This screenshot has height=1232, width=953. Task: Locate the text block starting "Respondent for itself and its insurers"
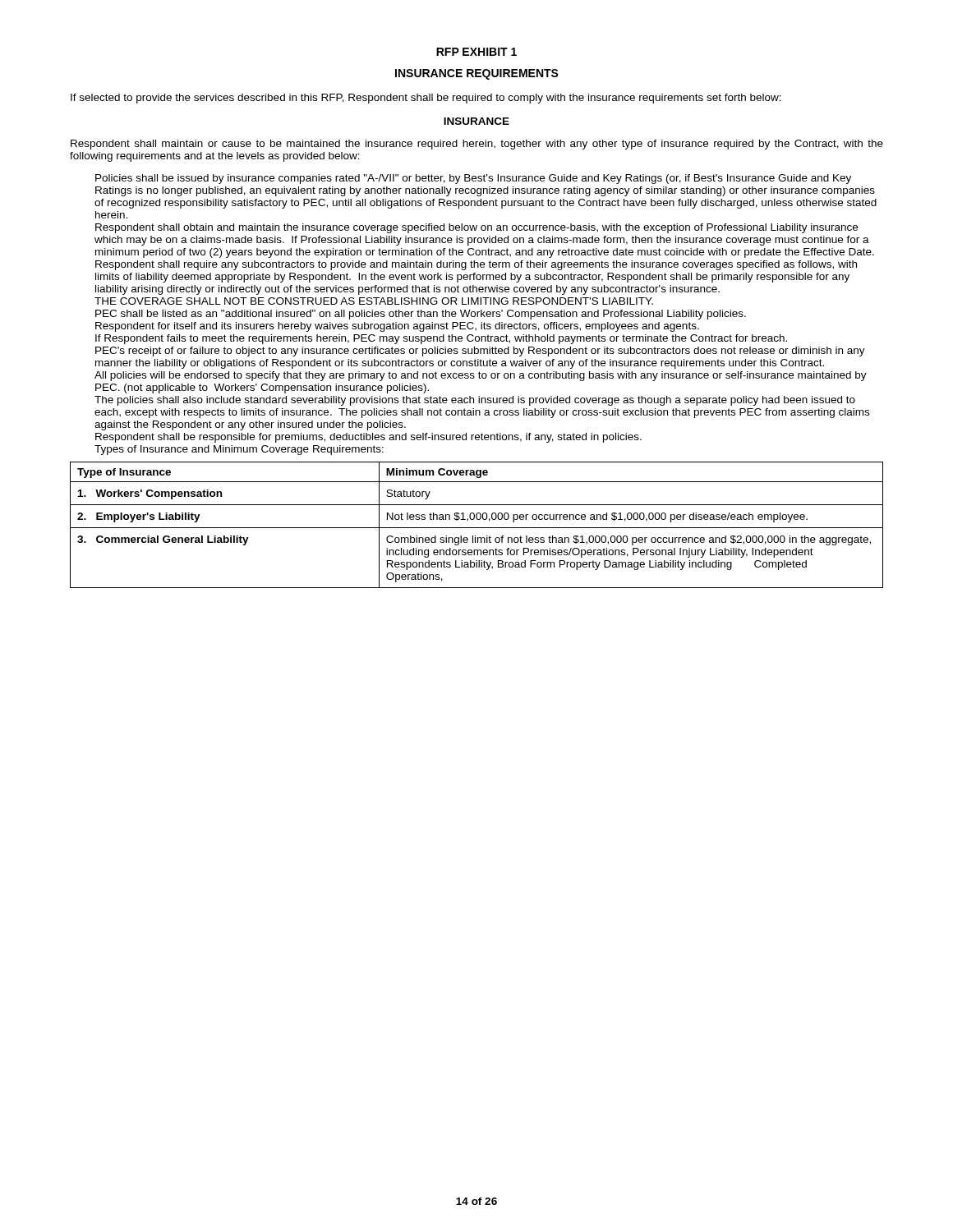489,326
